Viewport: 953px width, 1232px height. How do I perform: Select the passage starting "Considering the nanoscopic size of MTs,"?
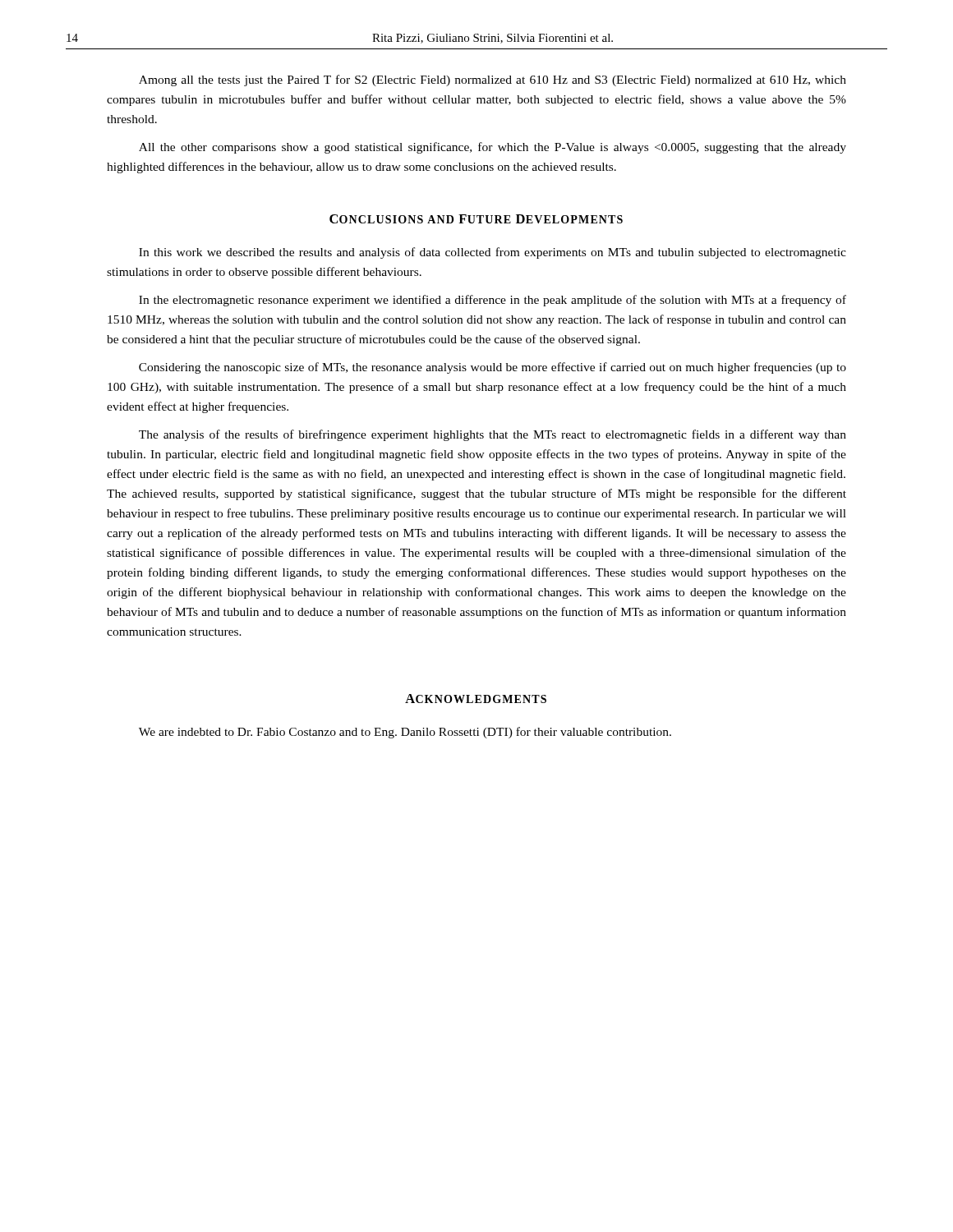click(476, 387)
